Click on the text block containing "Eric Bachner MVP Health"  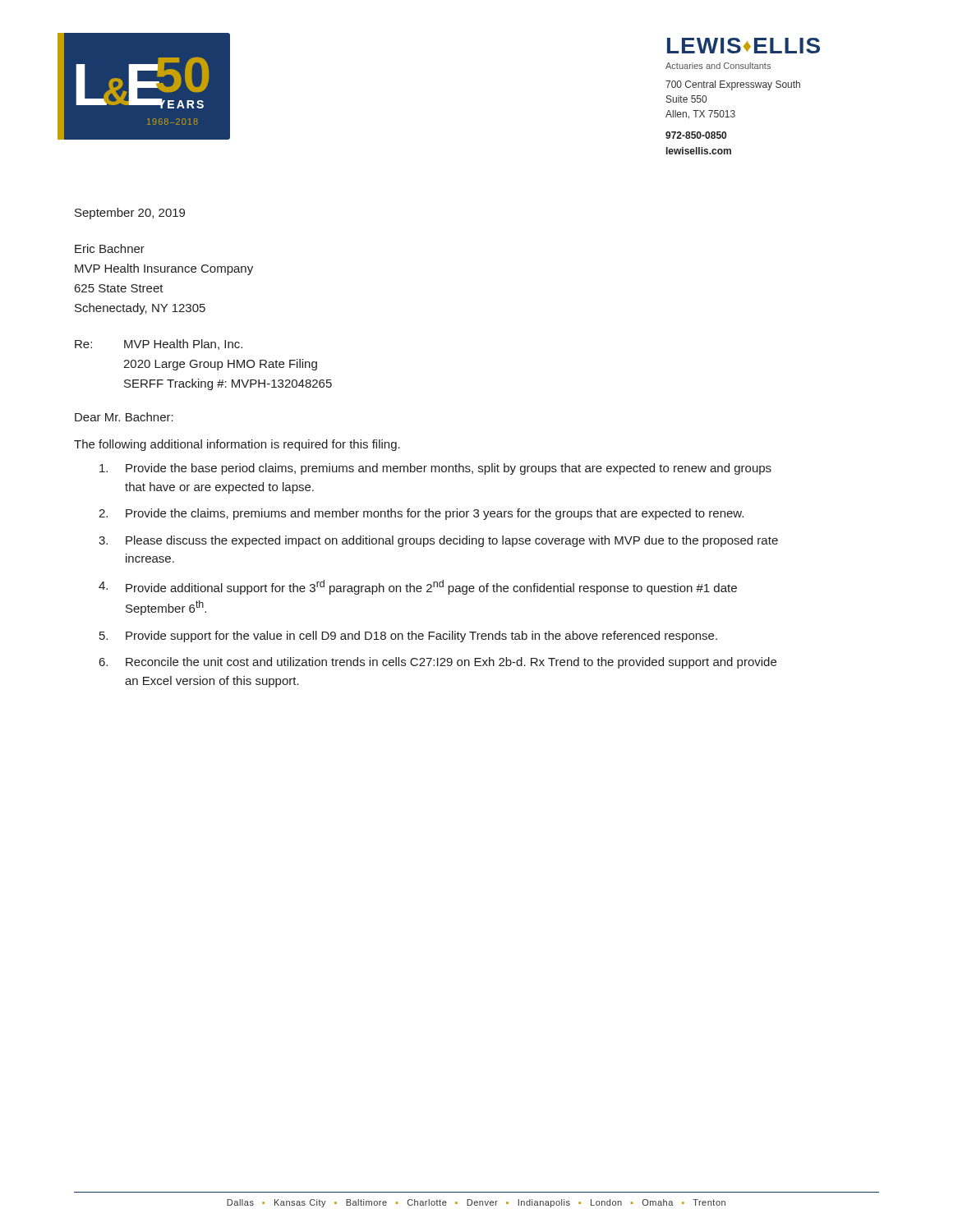pos(164,278)
